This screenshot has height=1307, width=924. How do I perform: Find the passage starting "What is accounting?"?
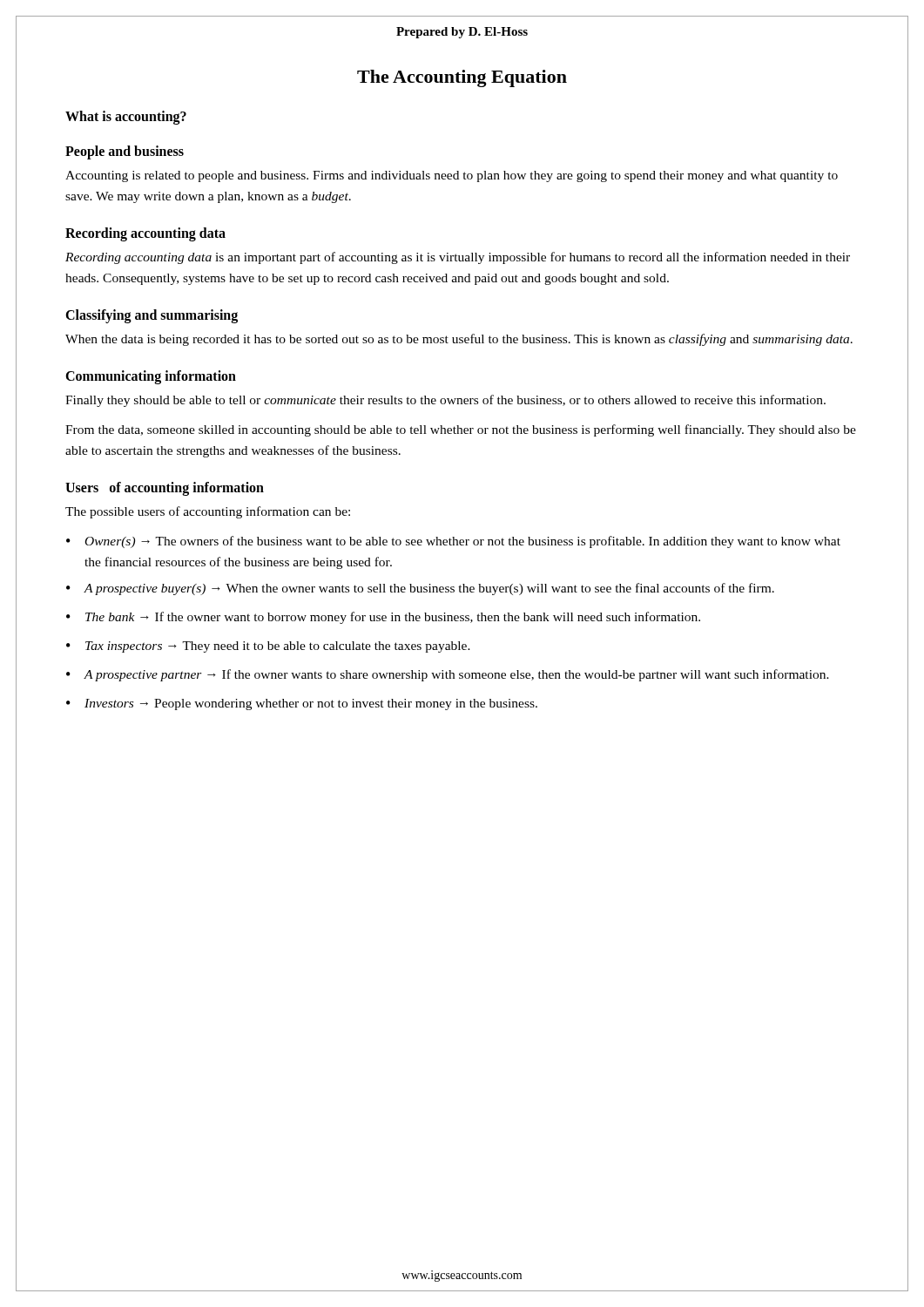coord(126,116)
